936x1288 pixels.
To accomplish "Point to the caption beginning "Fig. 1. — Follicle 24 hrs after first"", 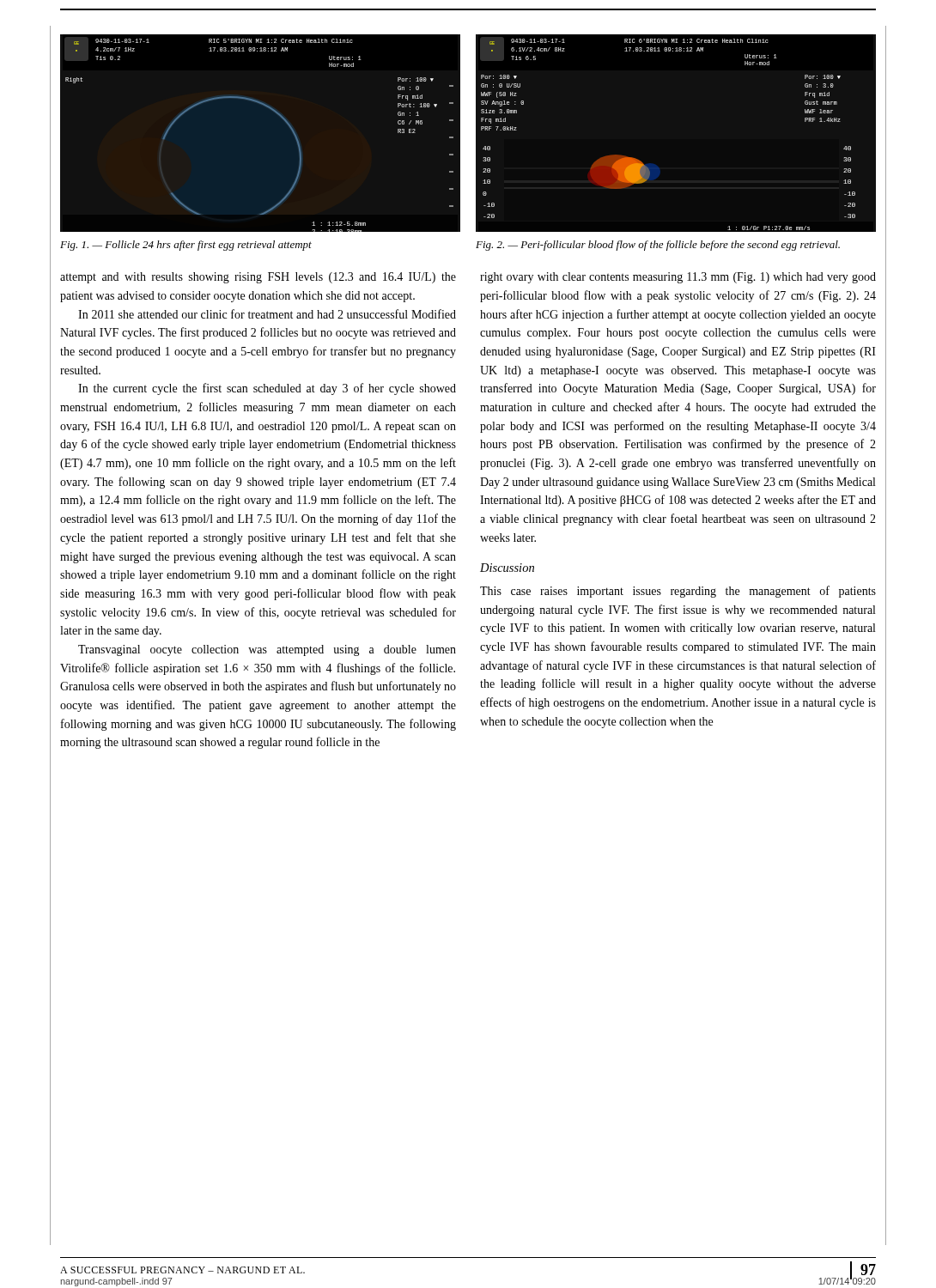I will pyautogui.click(x=186, y=244).
